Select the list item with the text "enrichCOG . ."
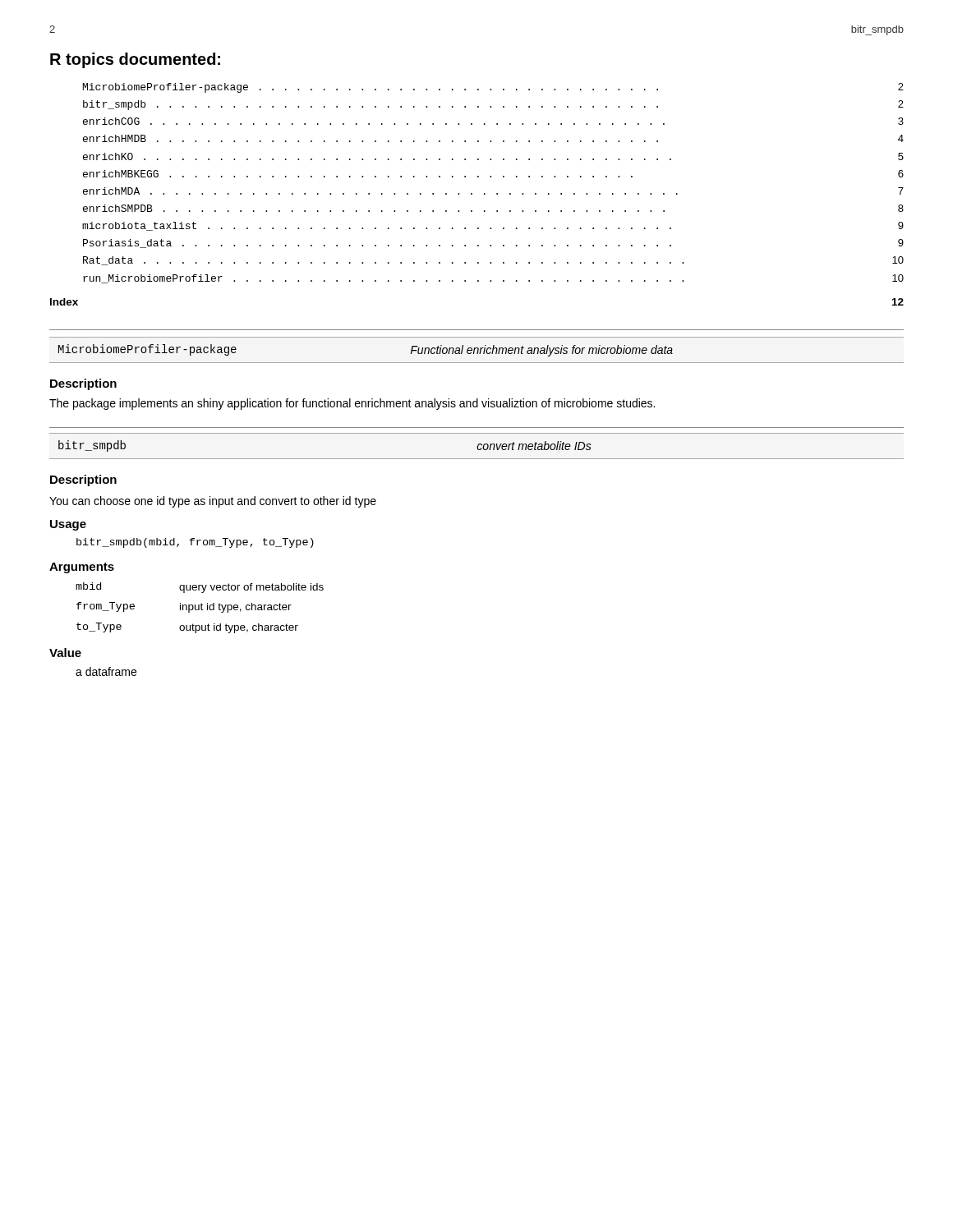This screenshot has height=1232, width=953. click(476, 122)
